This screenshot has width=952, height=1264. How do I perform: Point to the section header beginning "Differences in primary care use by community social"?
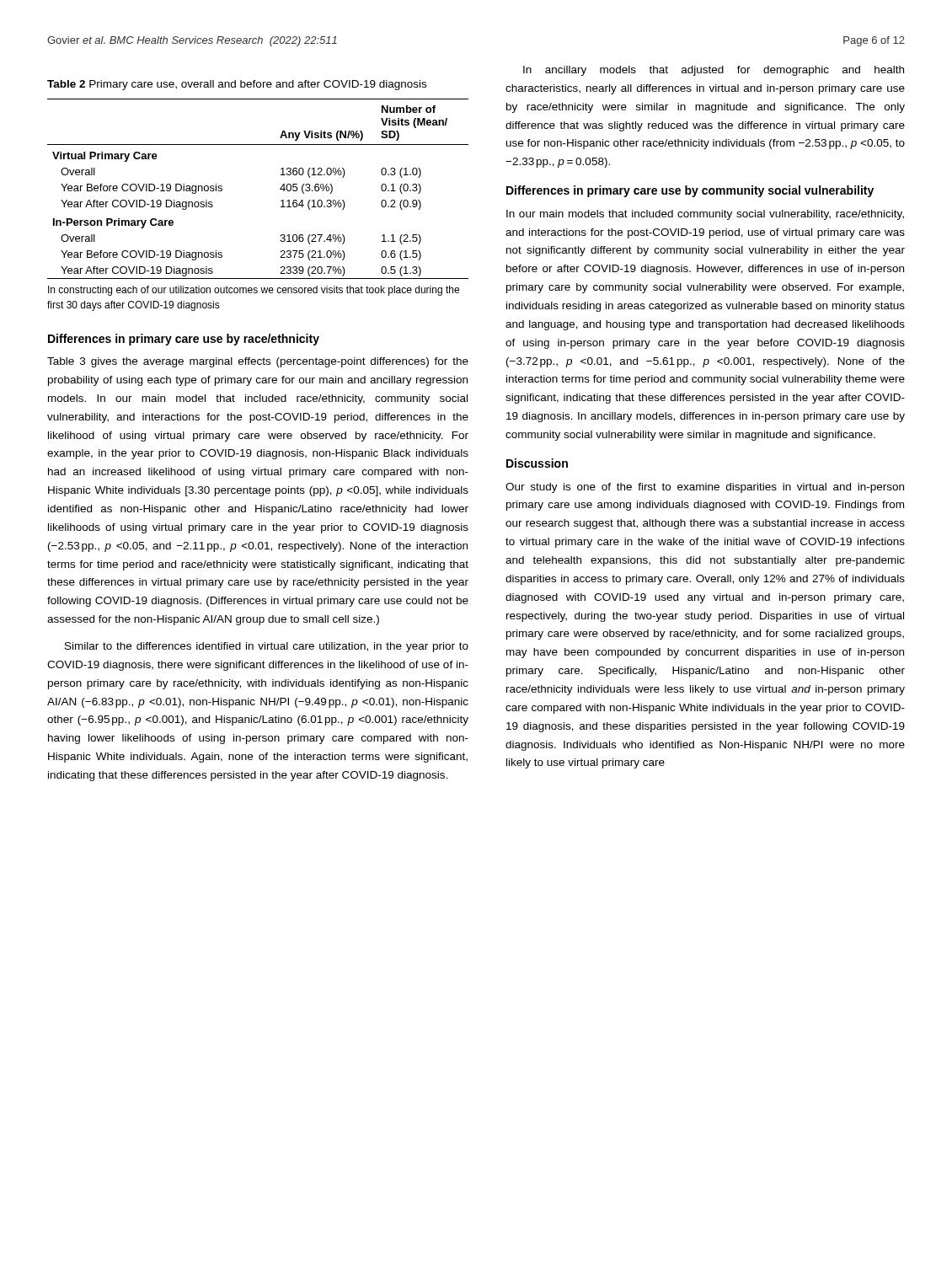pyautogui.click(x=690, y=191)
